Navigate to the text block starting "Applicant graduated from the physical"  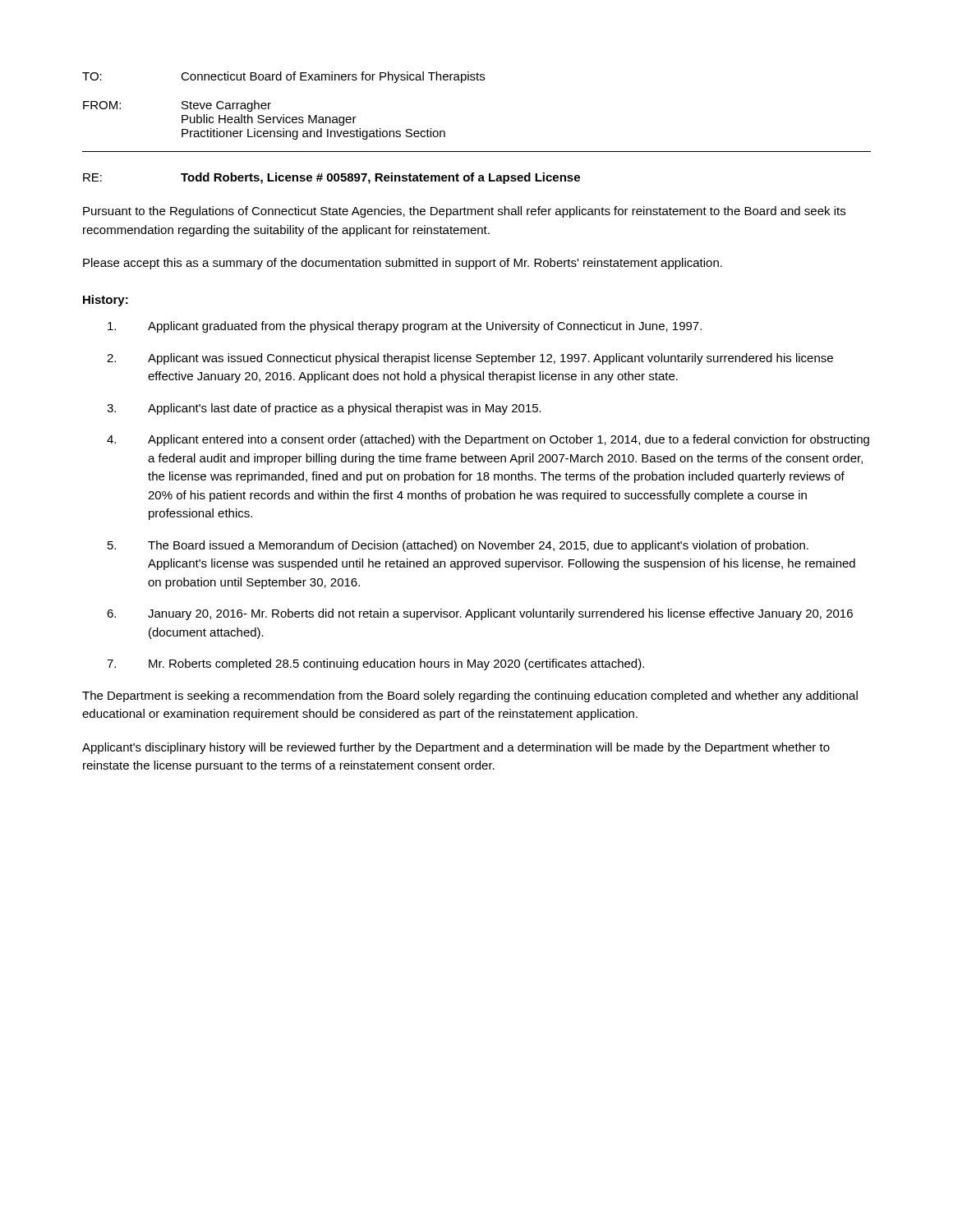coord(476,326)
